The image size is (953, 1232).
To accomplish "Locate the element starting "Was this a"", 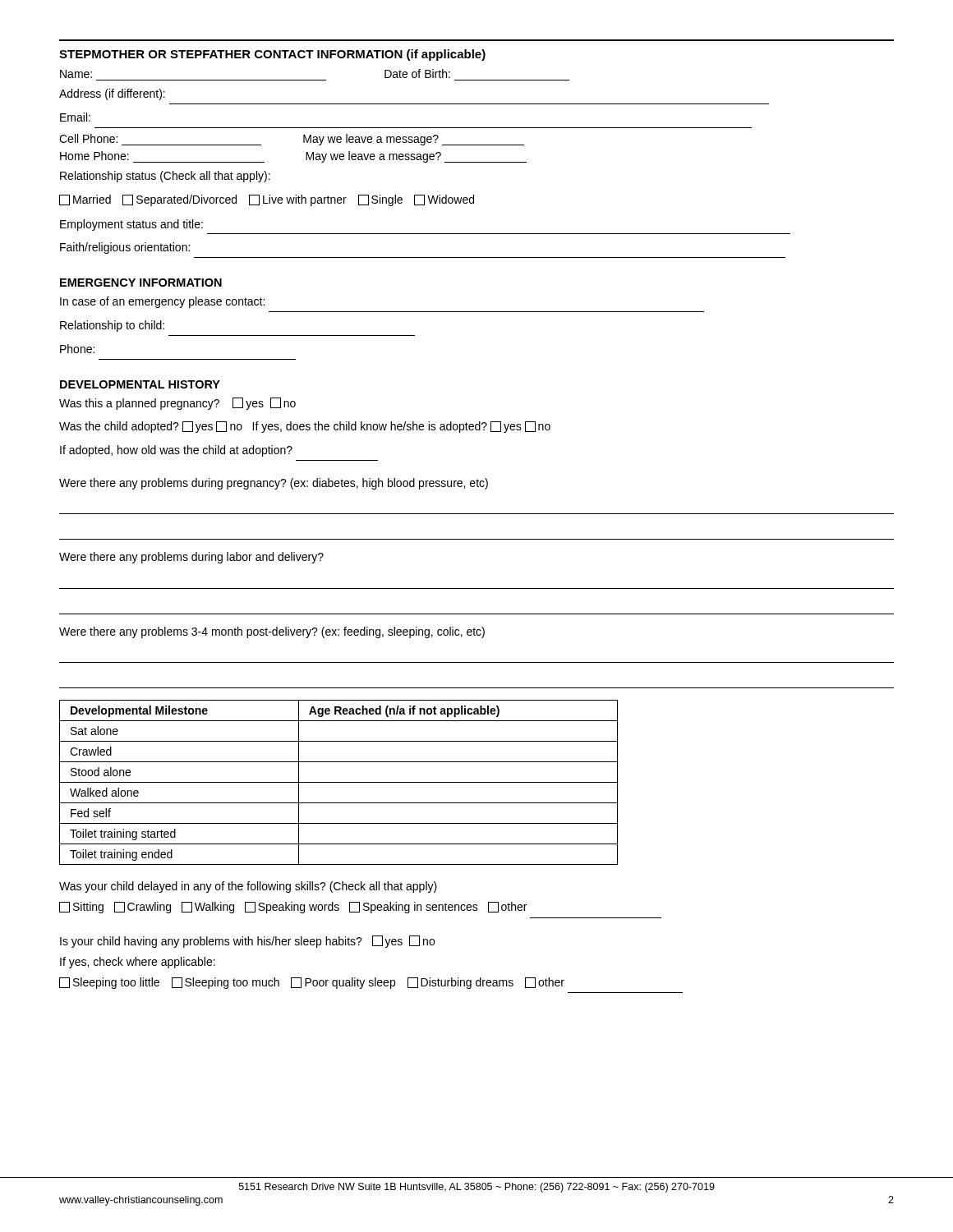I will (x=476, y=541).
